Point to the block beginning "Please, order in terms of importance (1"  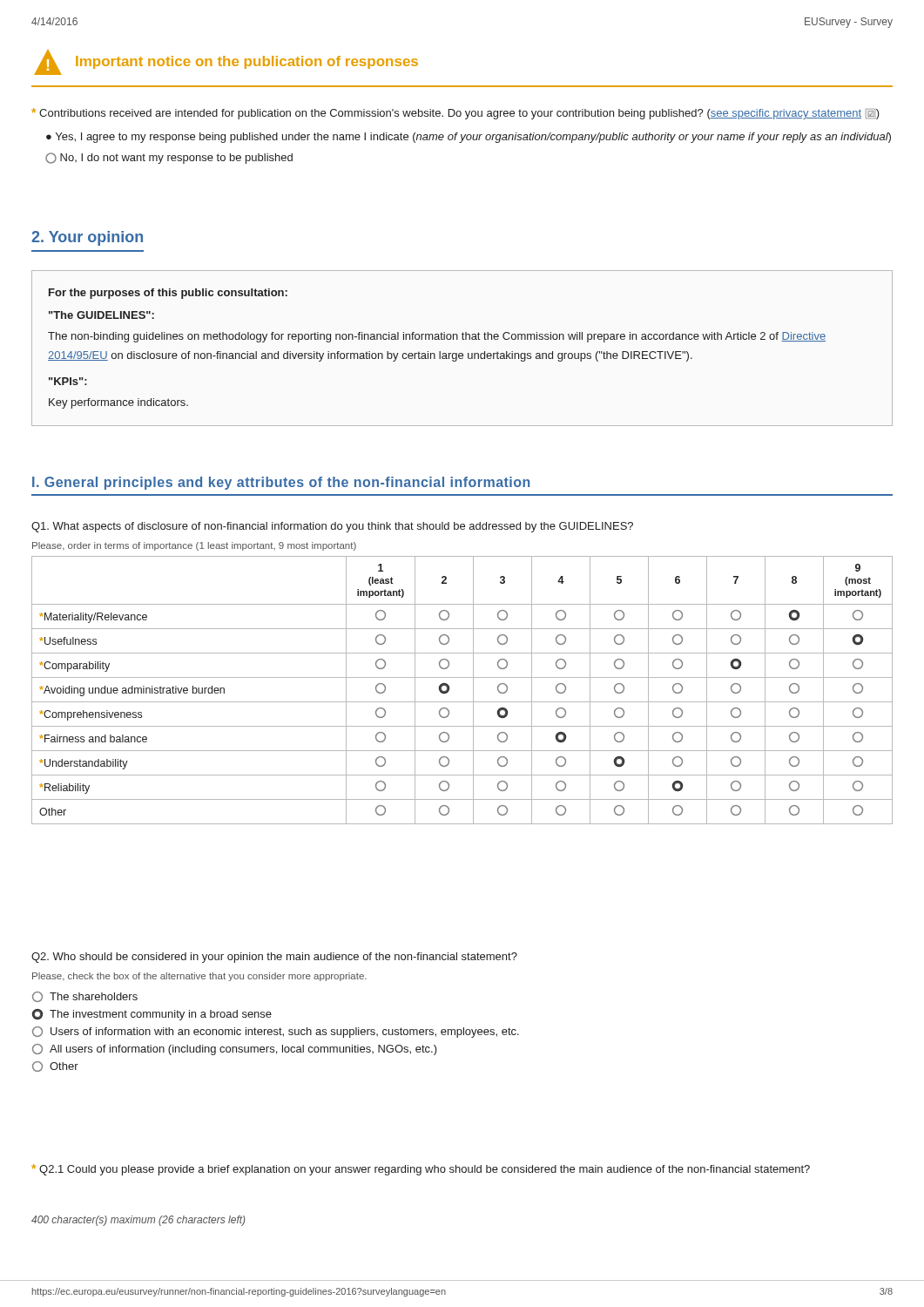click(x=194, y=545)
